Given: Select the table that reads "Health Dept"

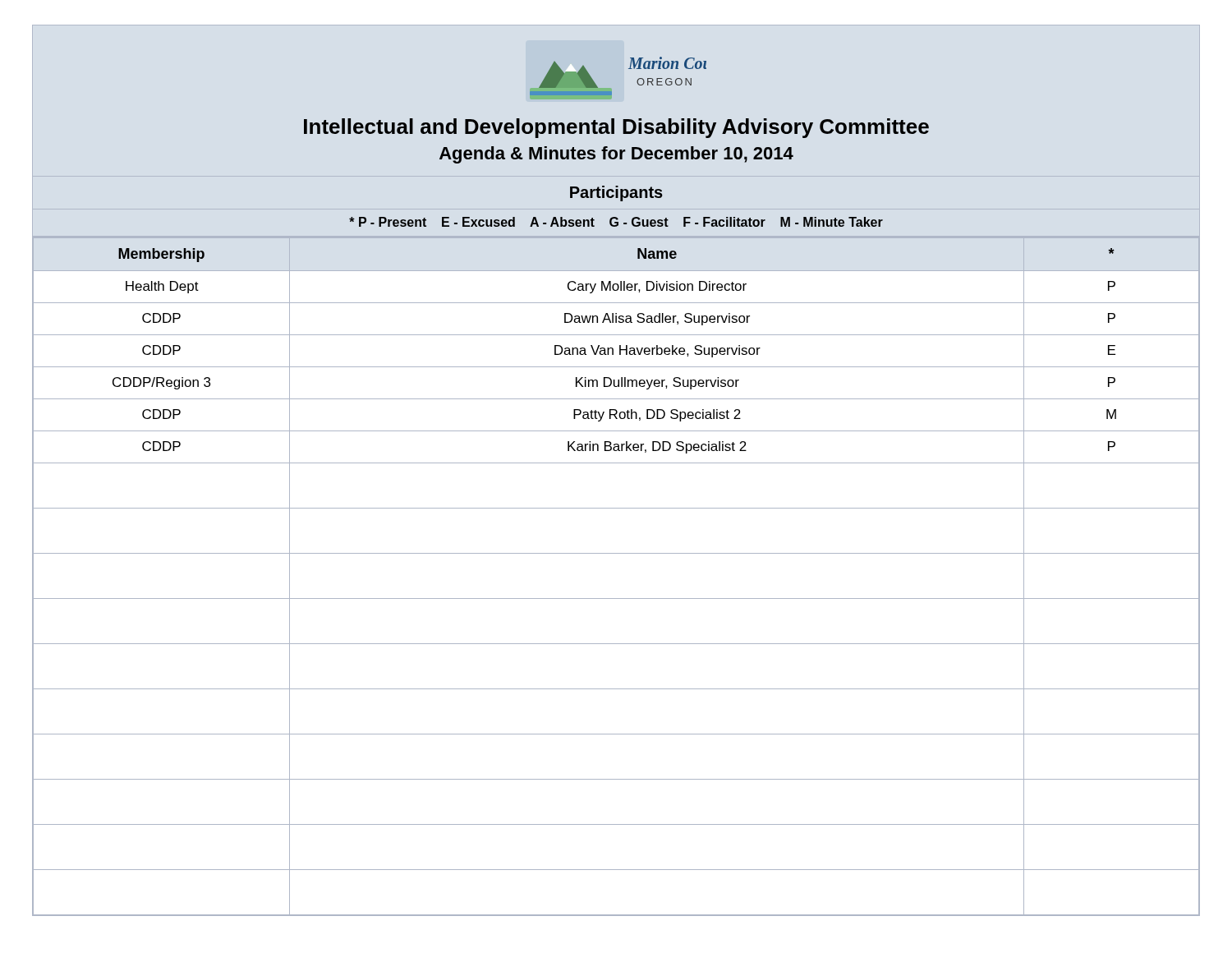Looking at the screenshot, I should 616,576.
